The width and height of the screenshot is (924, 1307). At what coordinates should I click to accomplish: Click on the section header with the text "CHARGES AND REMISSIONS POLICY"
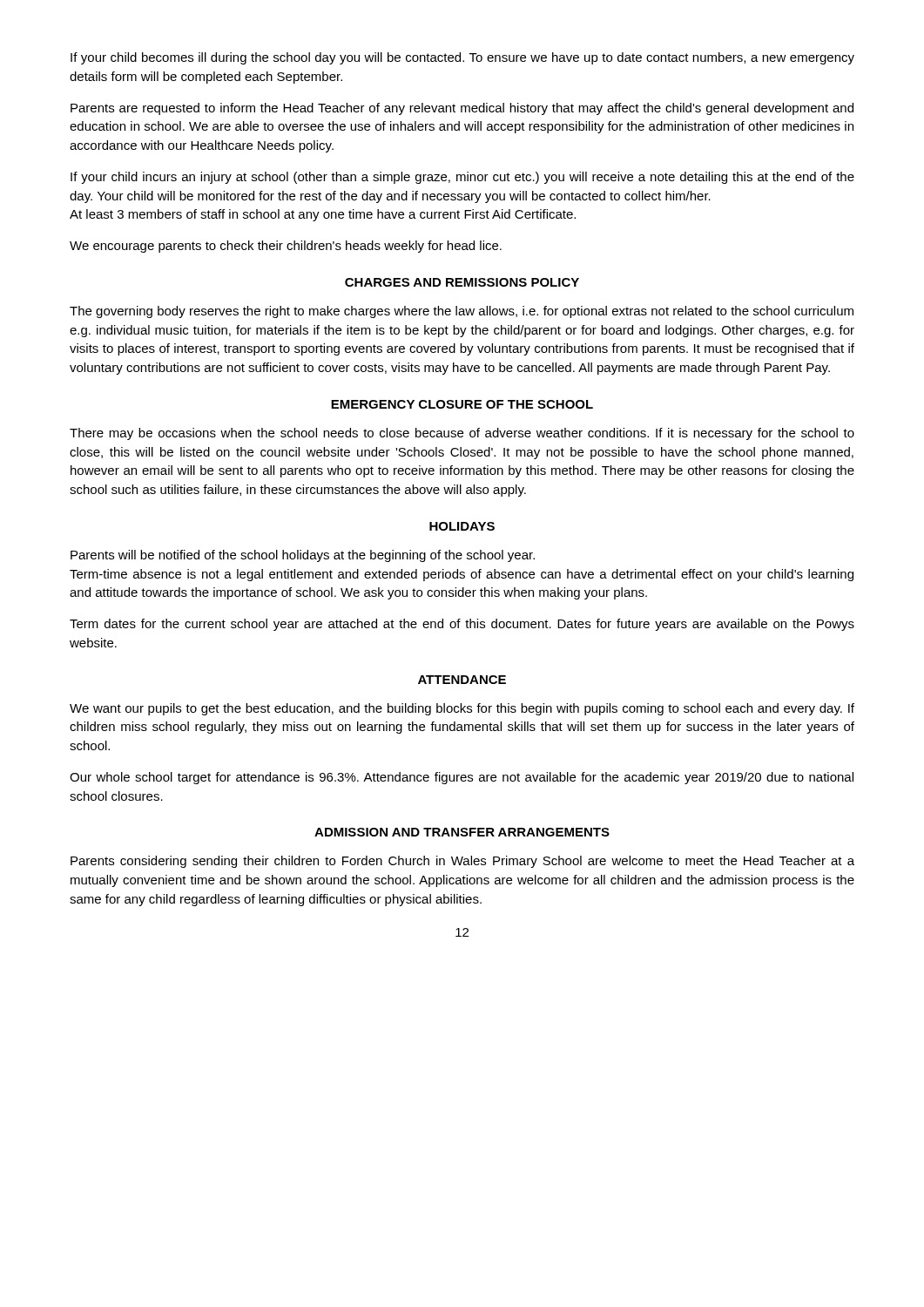pos(462,282)
